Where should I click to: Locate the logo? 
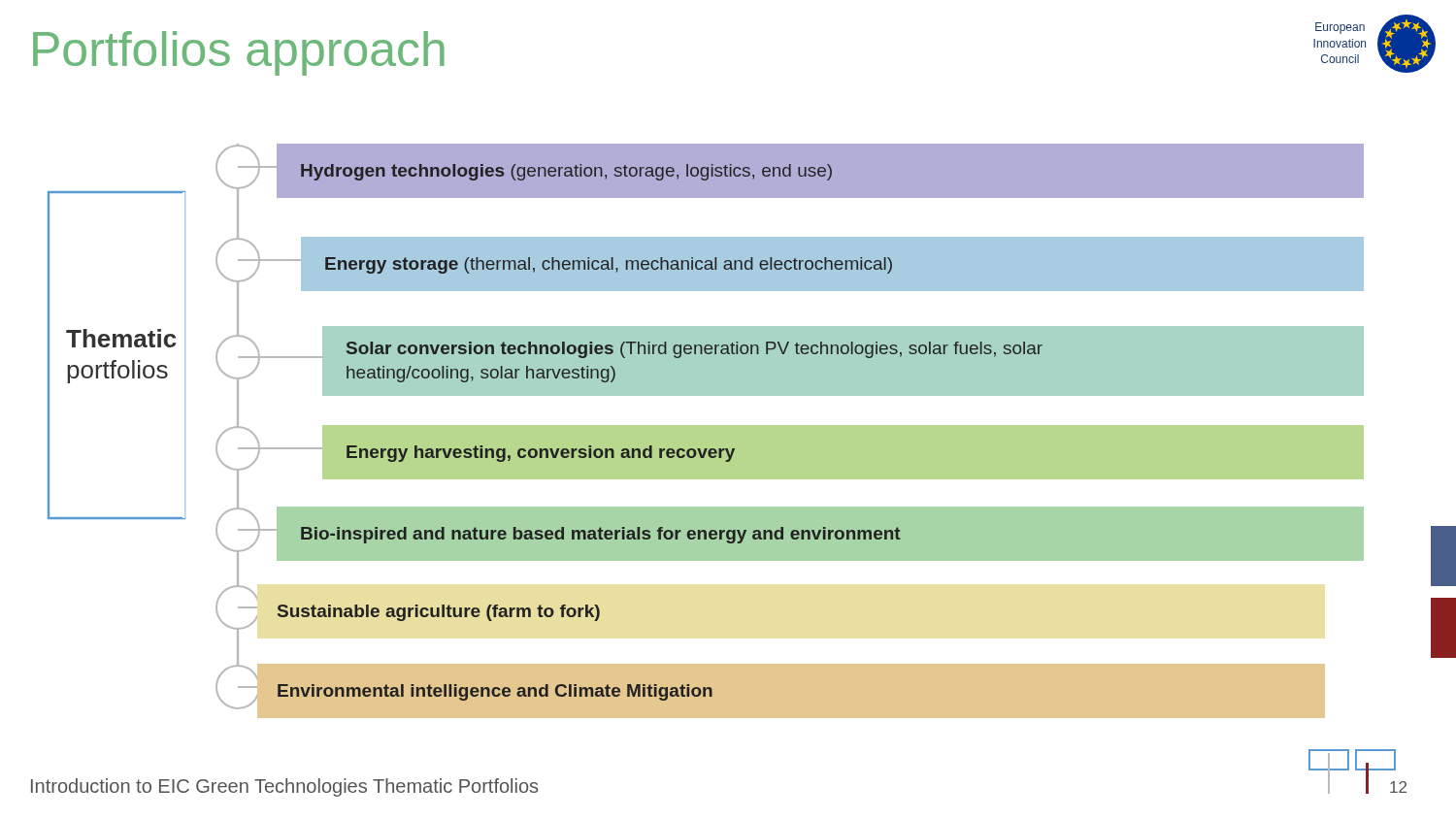(x=1375, y=44)
